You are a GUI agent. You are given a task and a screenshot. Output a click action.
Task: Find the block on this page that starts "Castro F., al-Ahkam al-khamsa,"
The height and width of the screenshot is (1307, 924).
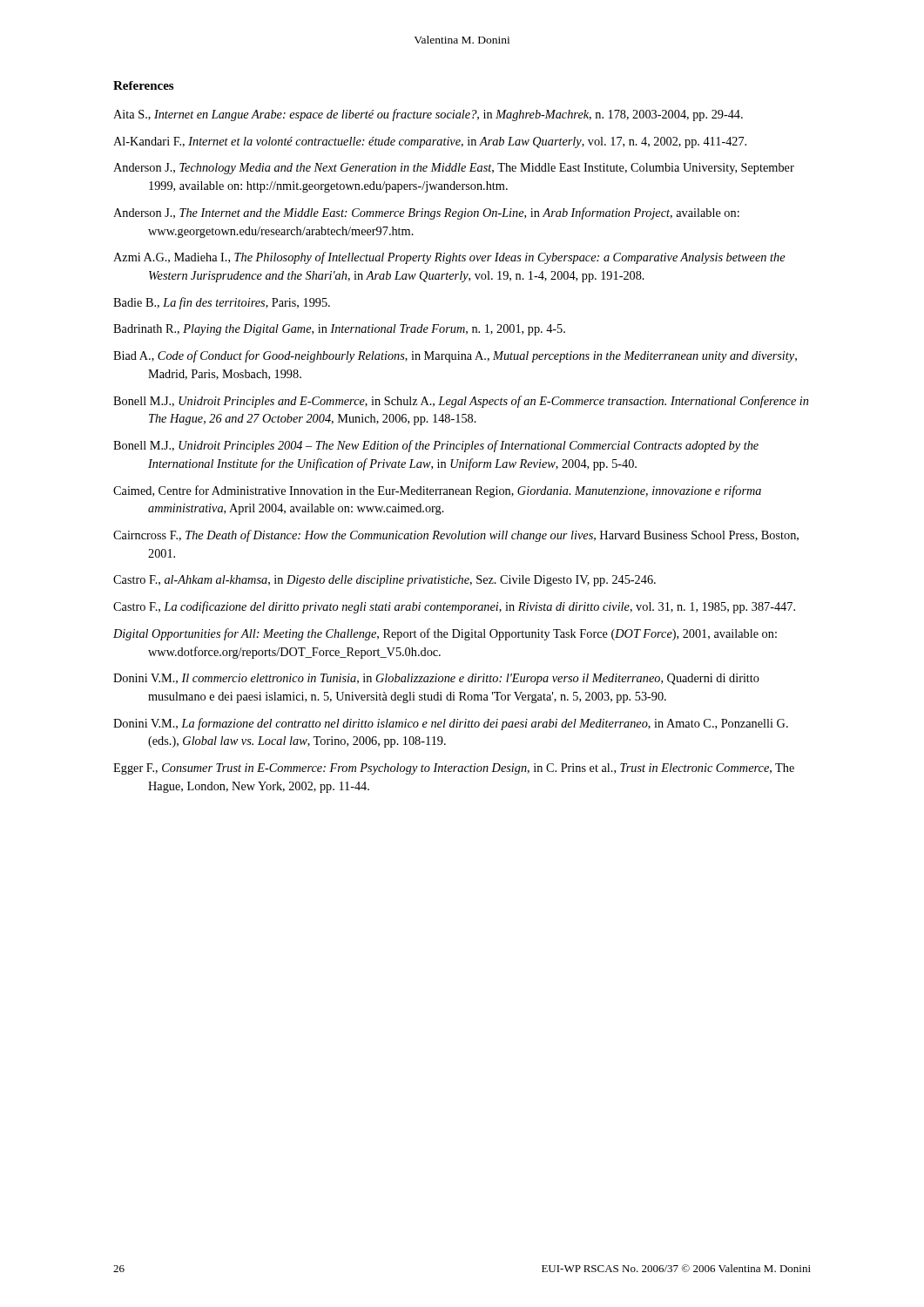(385, 580)
